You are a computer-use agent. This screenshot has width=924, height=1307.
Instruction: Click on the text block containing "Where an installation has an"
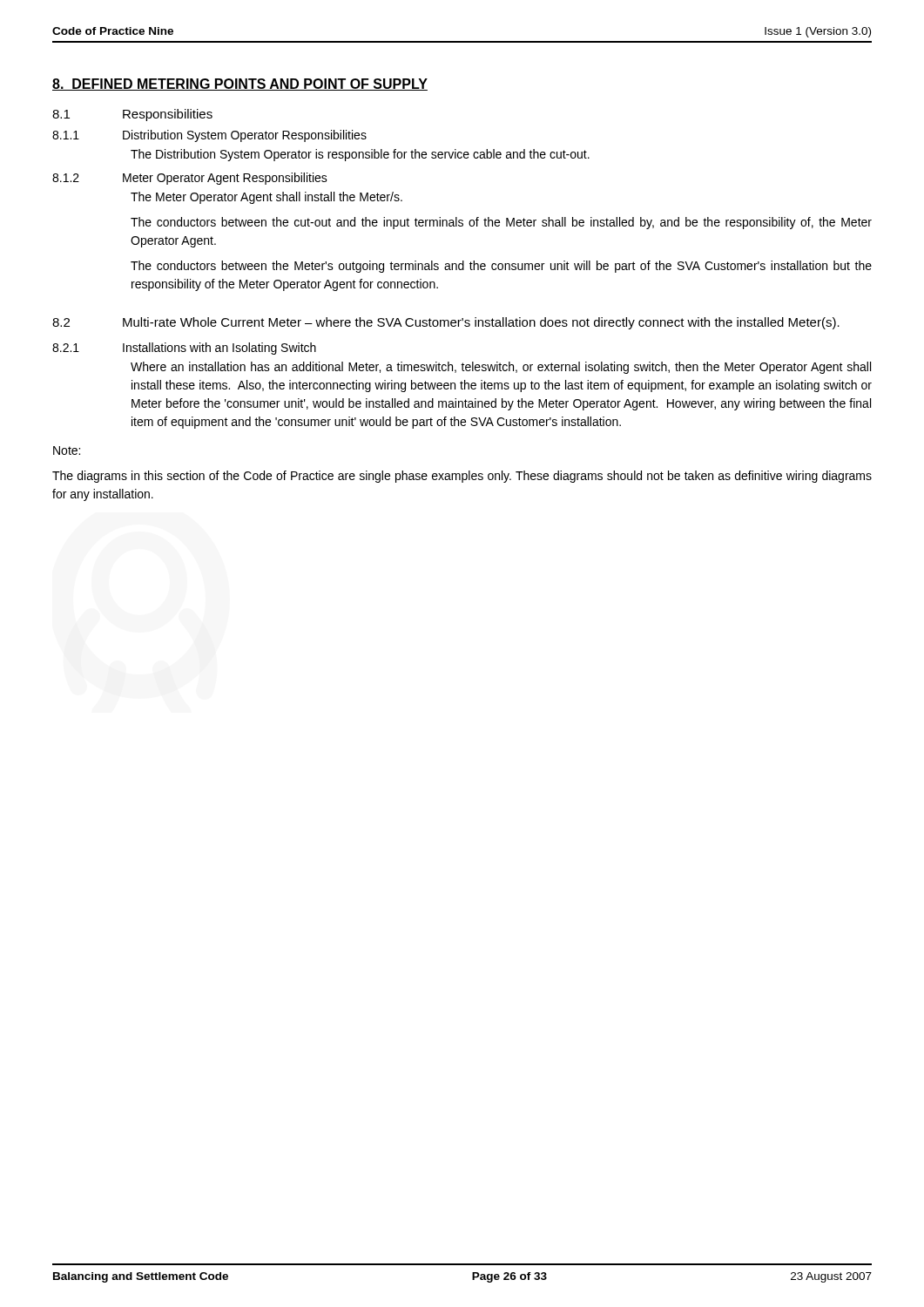coord(501,394)
